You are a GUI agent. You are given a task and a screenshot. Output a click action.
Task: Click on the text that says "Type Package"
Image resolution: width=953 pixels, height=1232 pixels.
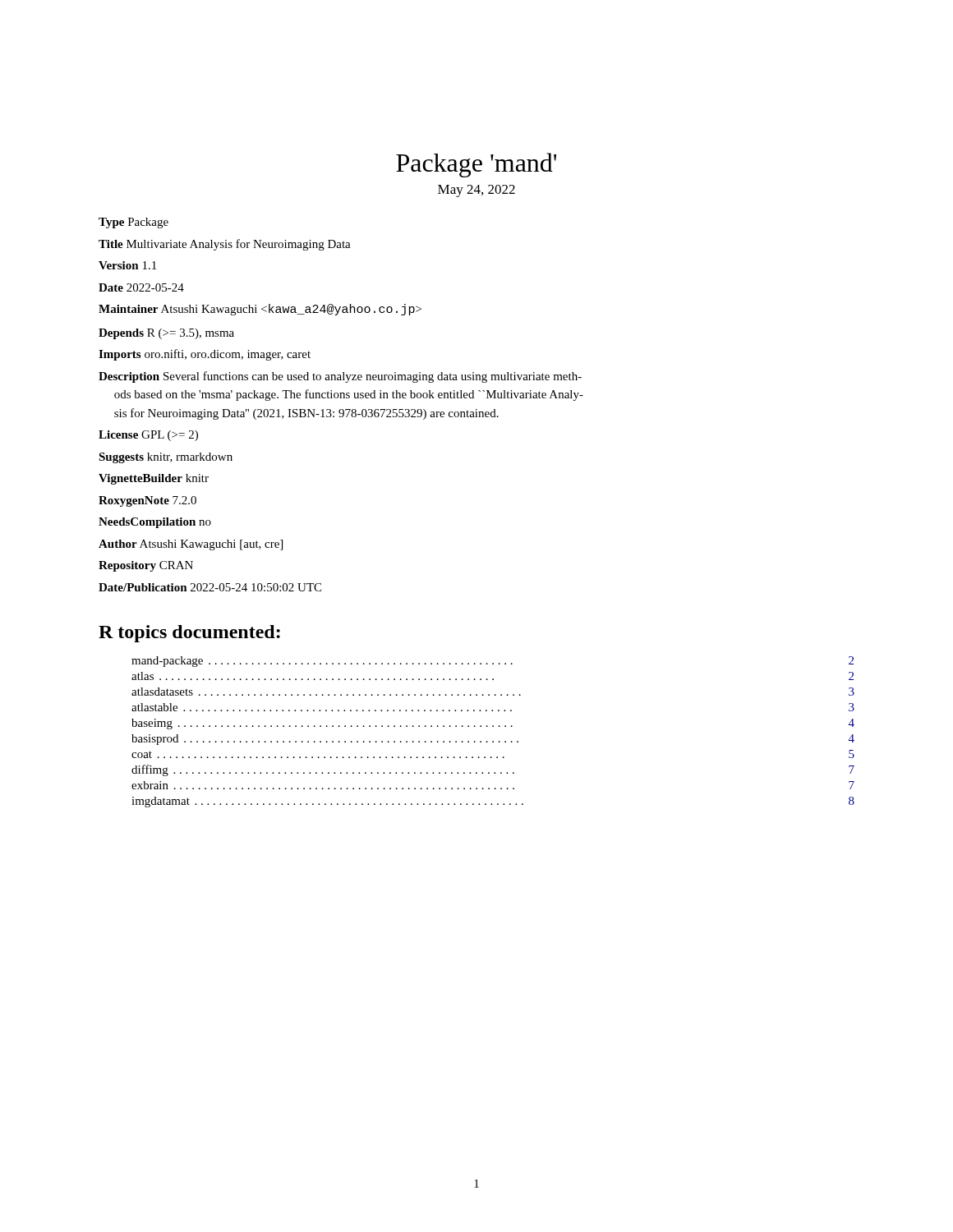click(x=134, y=222)
